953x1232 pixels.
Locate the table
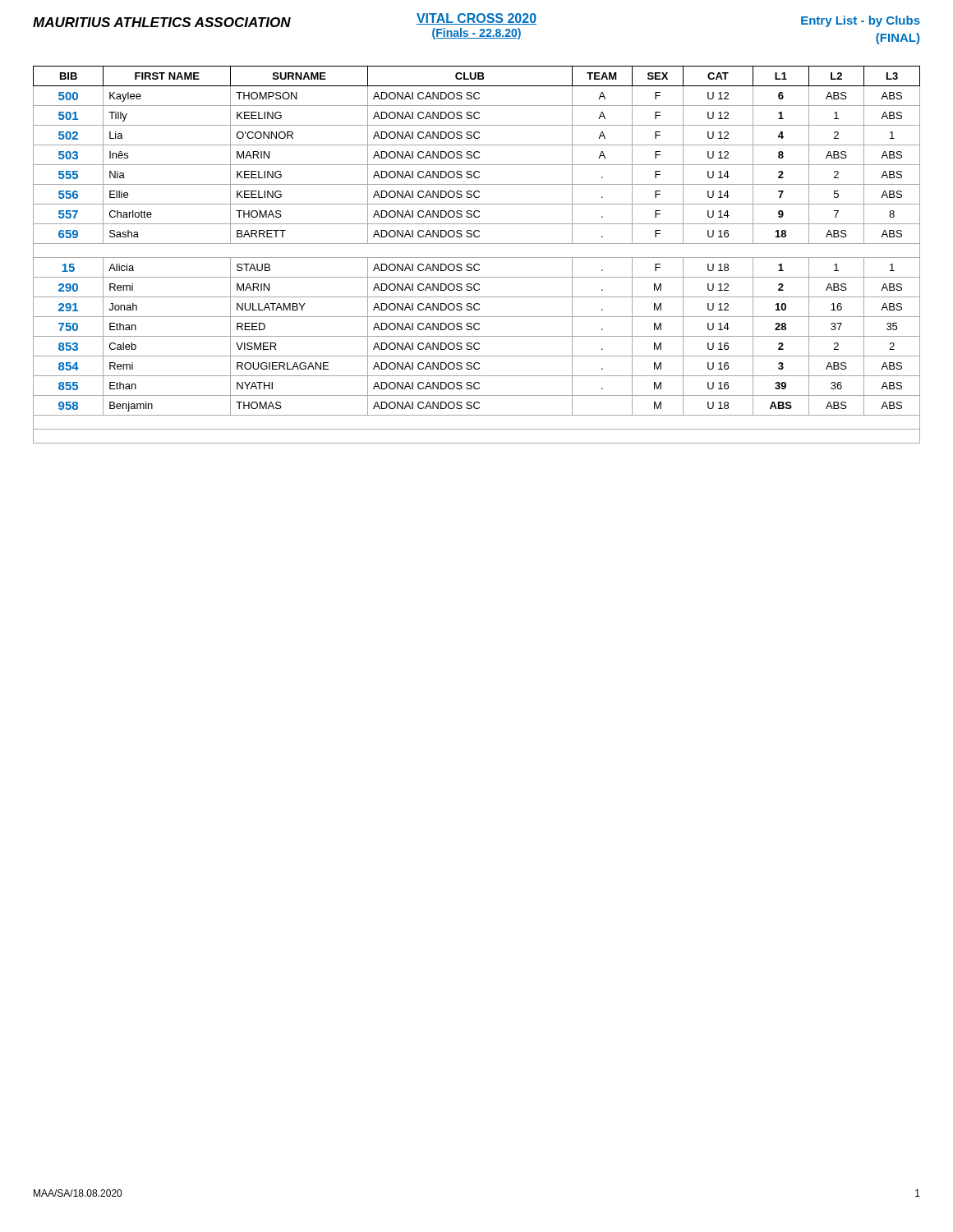(476, 255)
